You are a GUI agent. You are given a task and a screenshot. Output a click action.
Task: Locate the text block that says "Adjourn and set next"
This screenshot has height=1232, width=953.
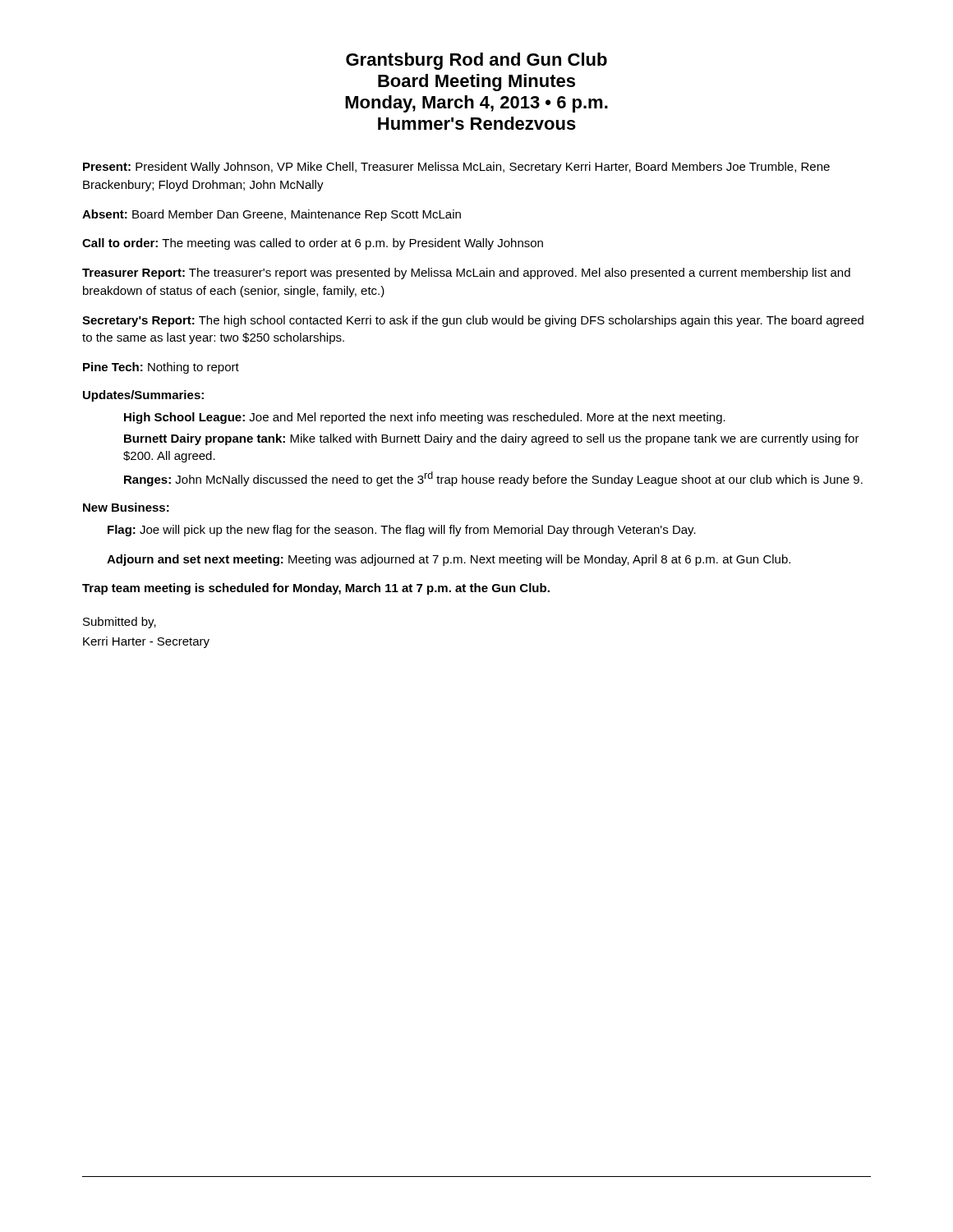449,559
